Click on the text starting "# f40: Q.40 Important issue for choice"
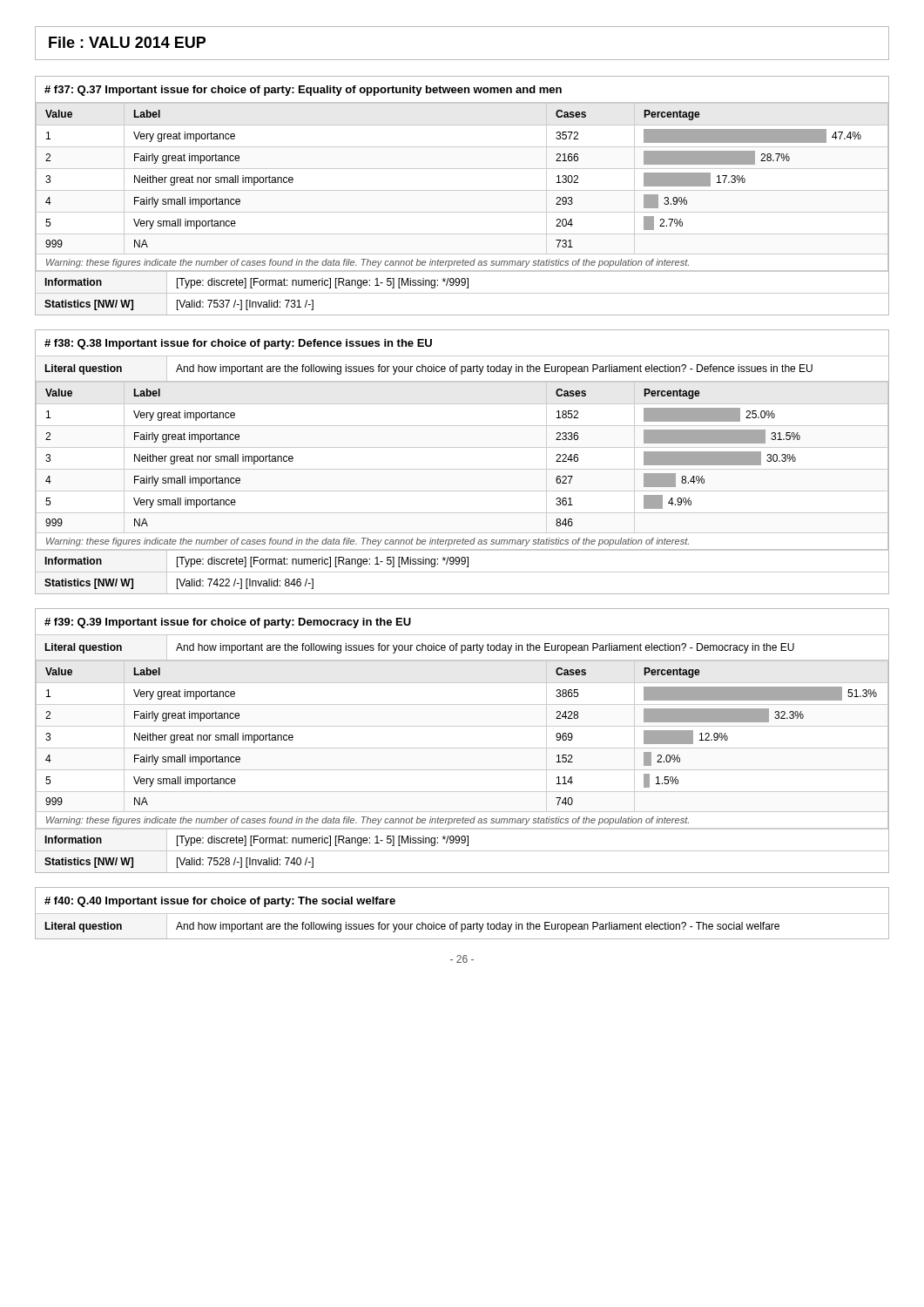Screen dimensions: 1307x924 tap(462, 913)
